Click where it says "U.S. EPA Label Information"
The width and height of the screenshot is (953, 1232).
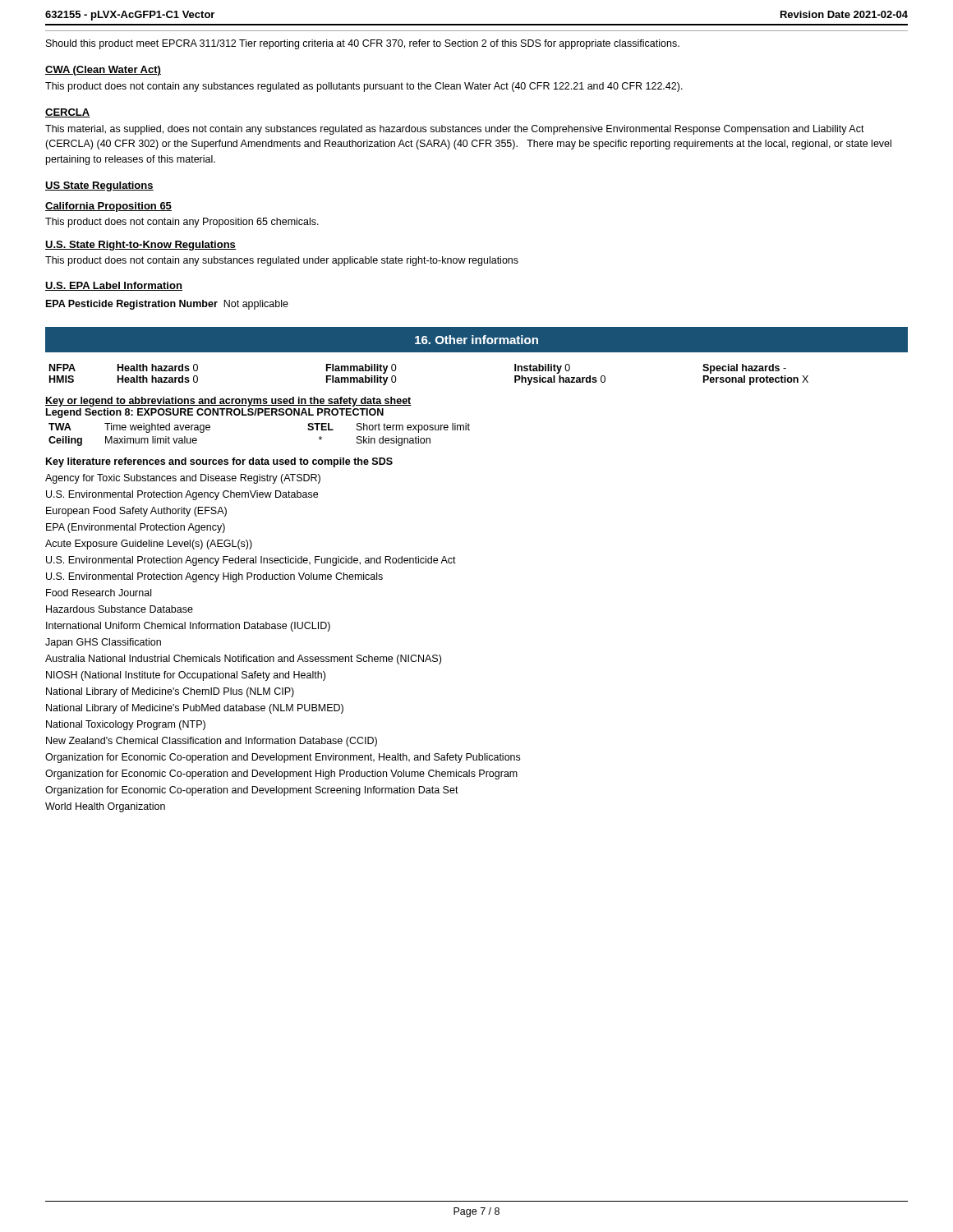click(x=114, y=286)
